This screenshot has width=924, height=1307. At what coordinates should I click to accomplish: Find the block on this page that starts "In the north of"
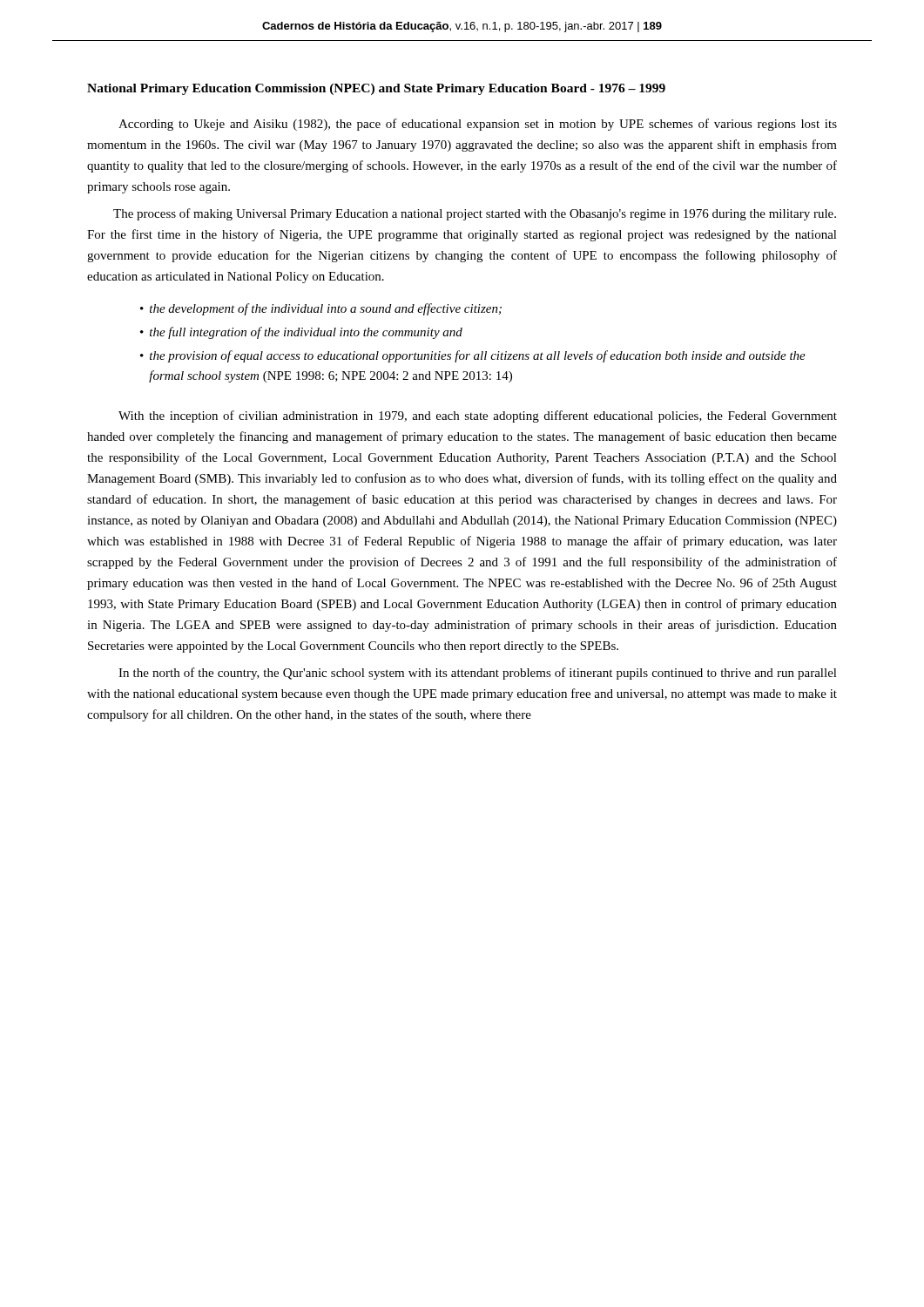point(462,693)
